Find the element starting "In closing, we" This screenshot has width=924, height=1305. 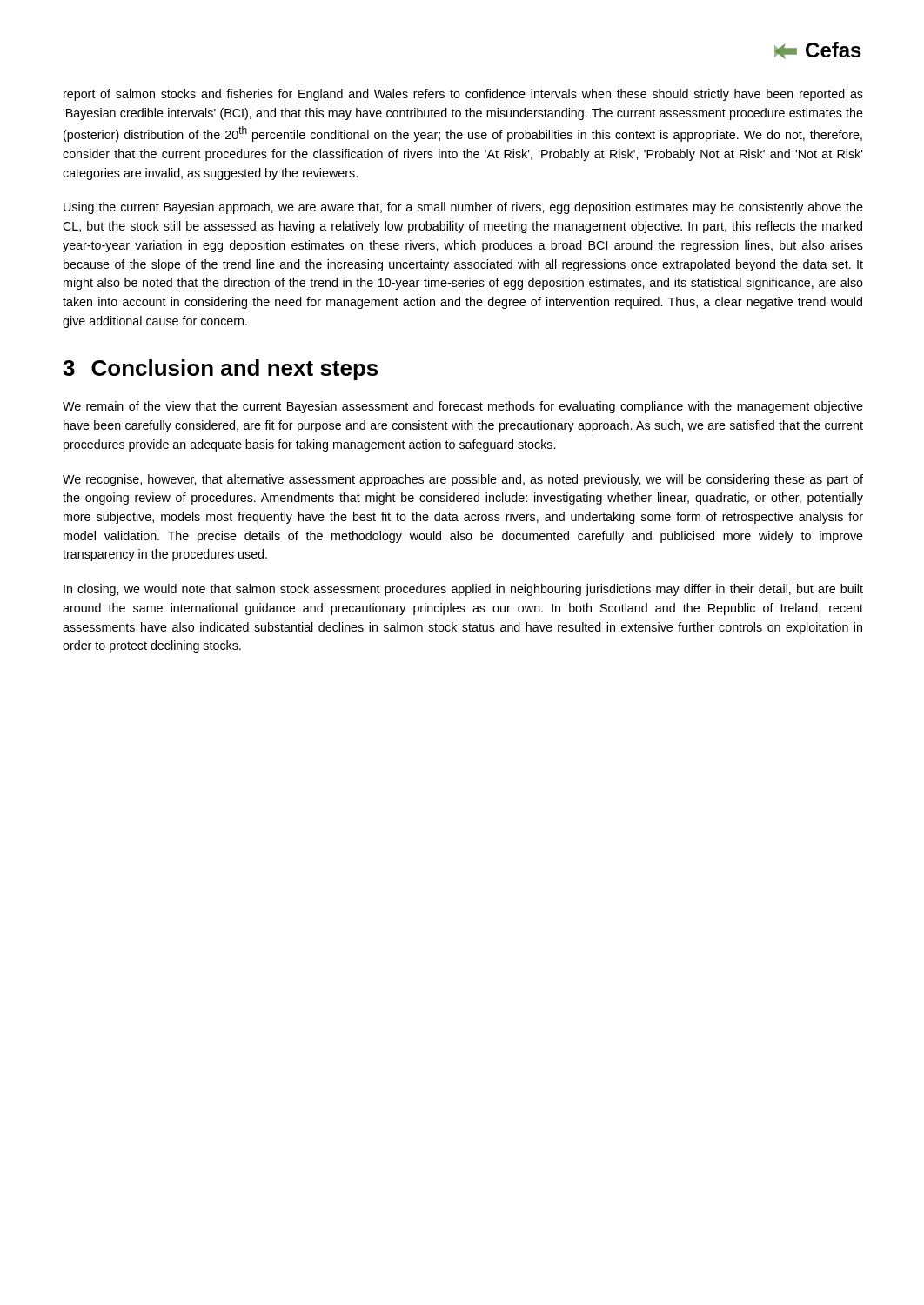click(463, 617)
